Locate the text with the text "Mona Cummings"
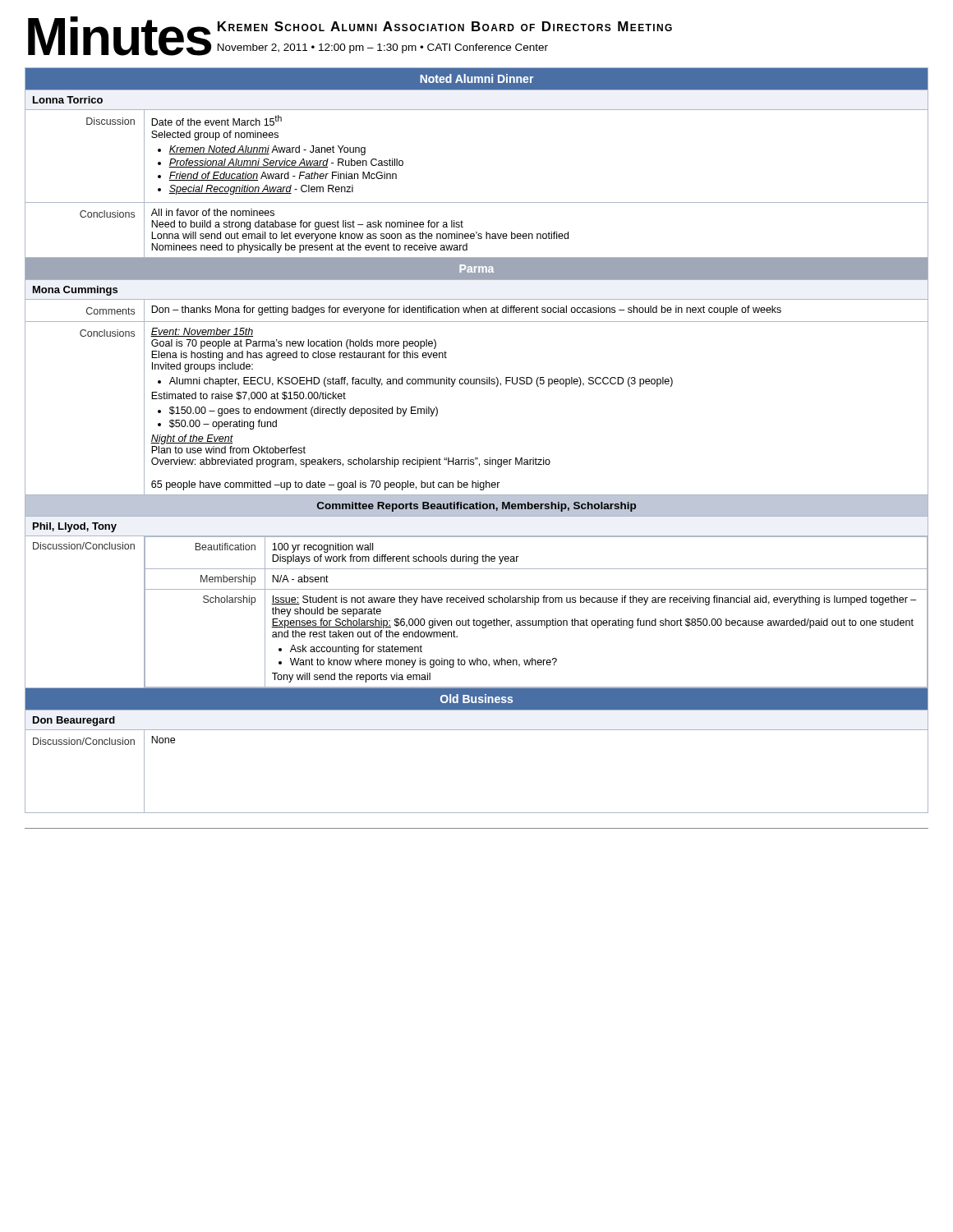Screen dimensions: 1232x953 coord(75,289)
